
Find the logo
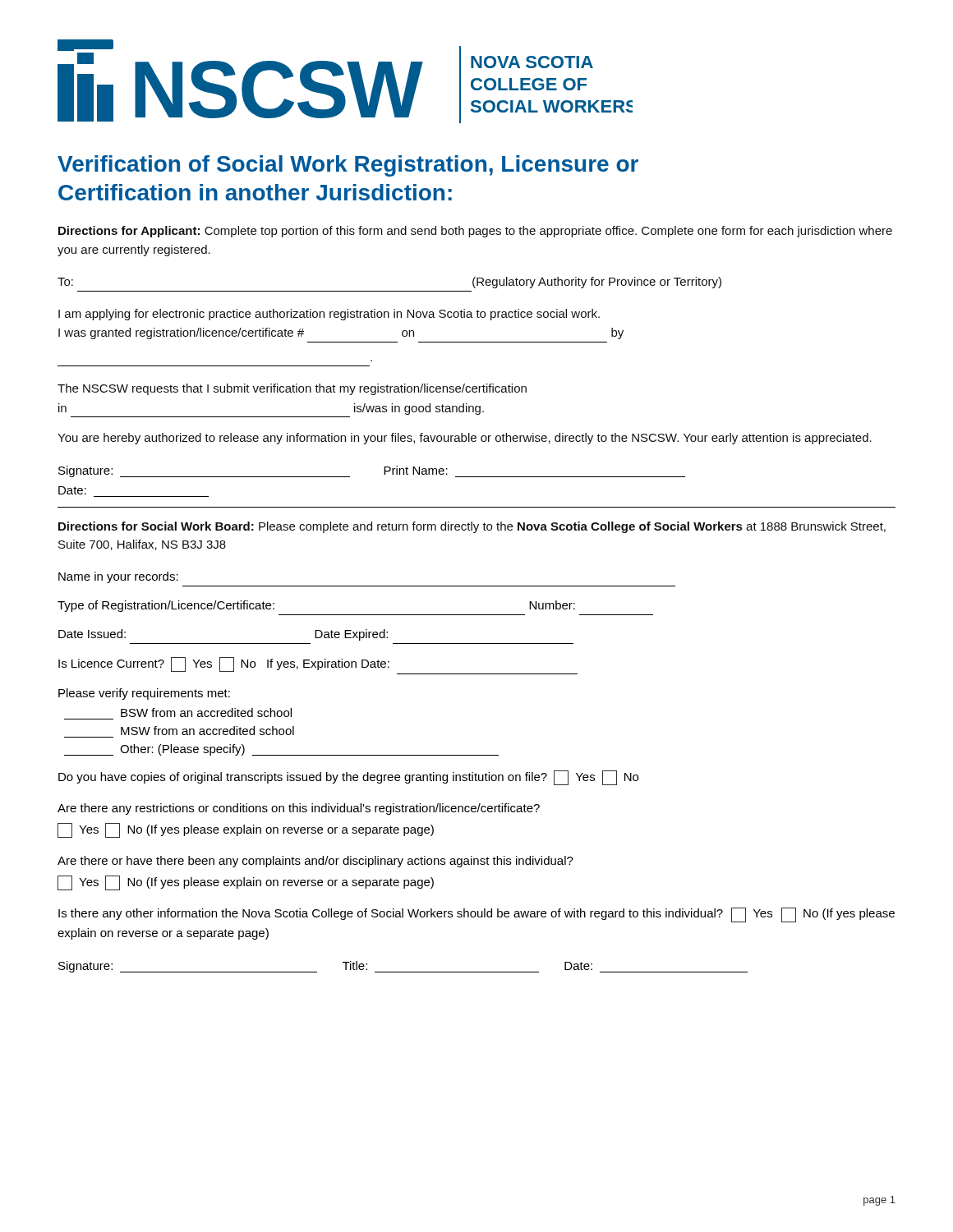[x=476, y=85]
